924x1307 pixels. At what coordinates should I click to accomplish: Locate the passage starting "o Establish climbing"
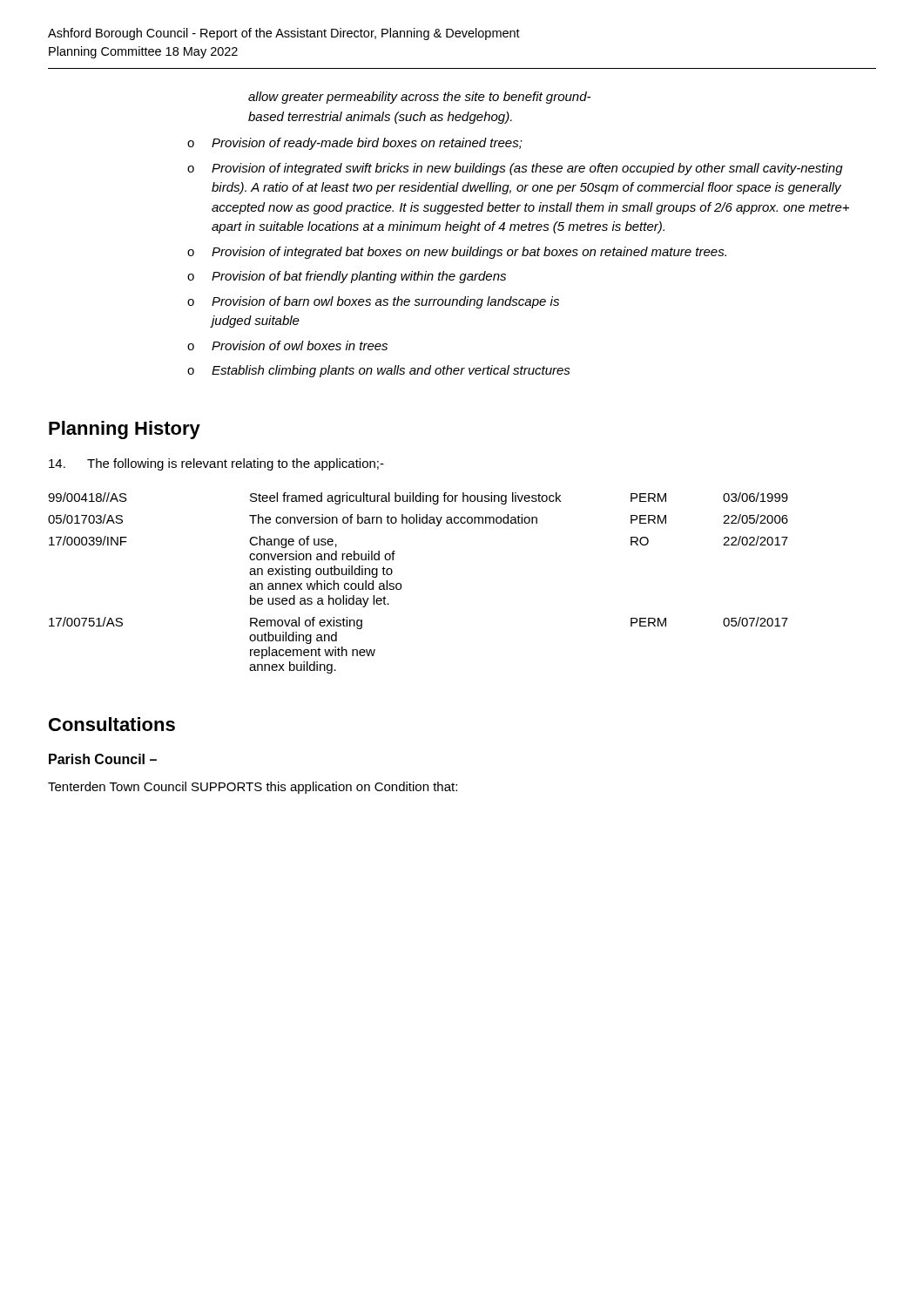(x=379, y=371)
